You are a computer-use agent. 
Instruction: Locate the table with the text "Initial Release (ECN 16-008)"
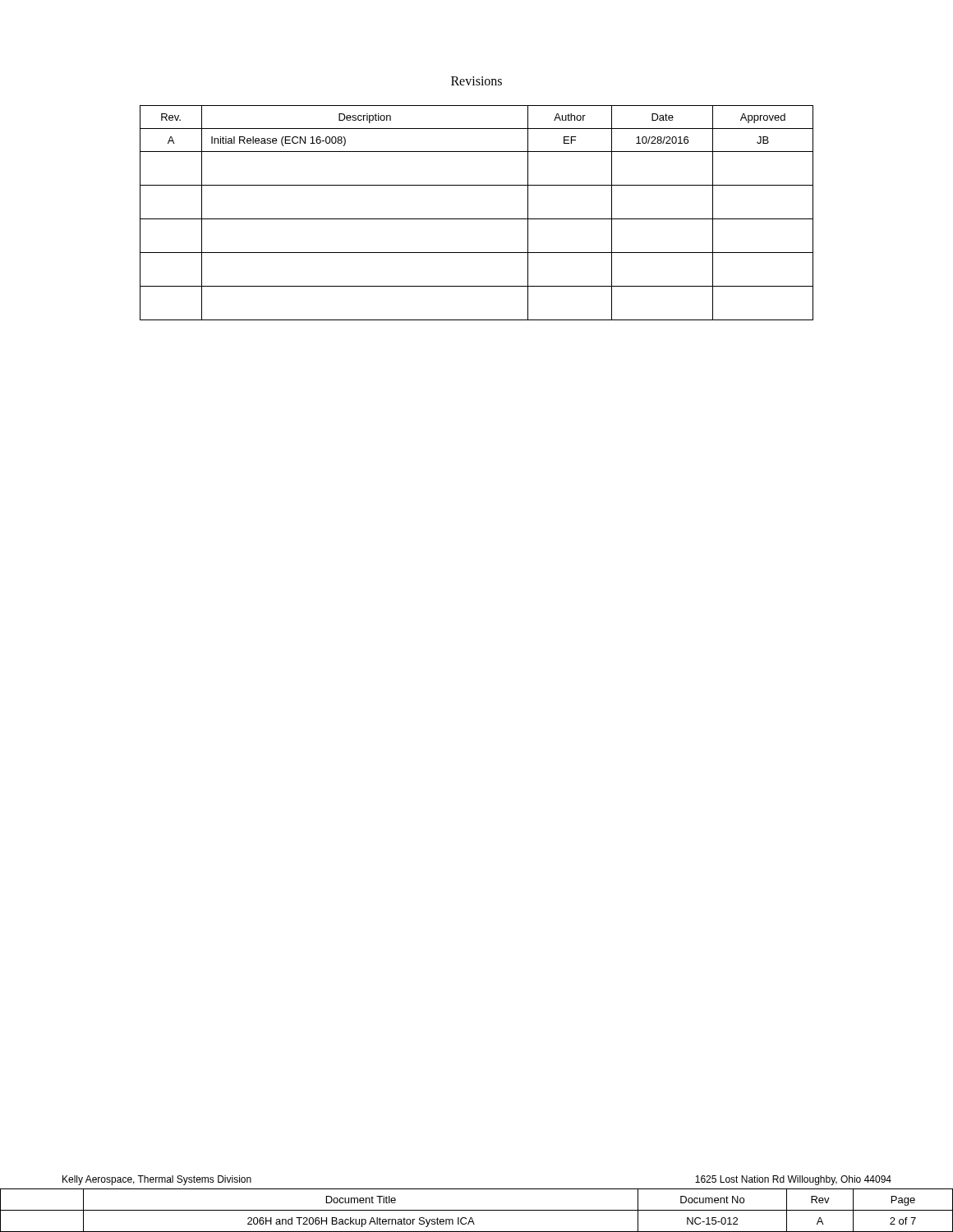[x=476, y=213]
